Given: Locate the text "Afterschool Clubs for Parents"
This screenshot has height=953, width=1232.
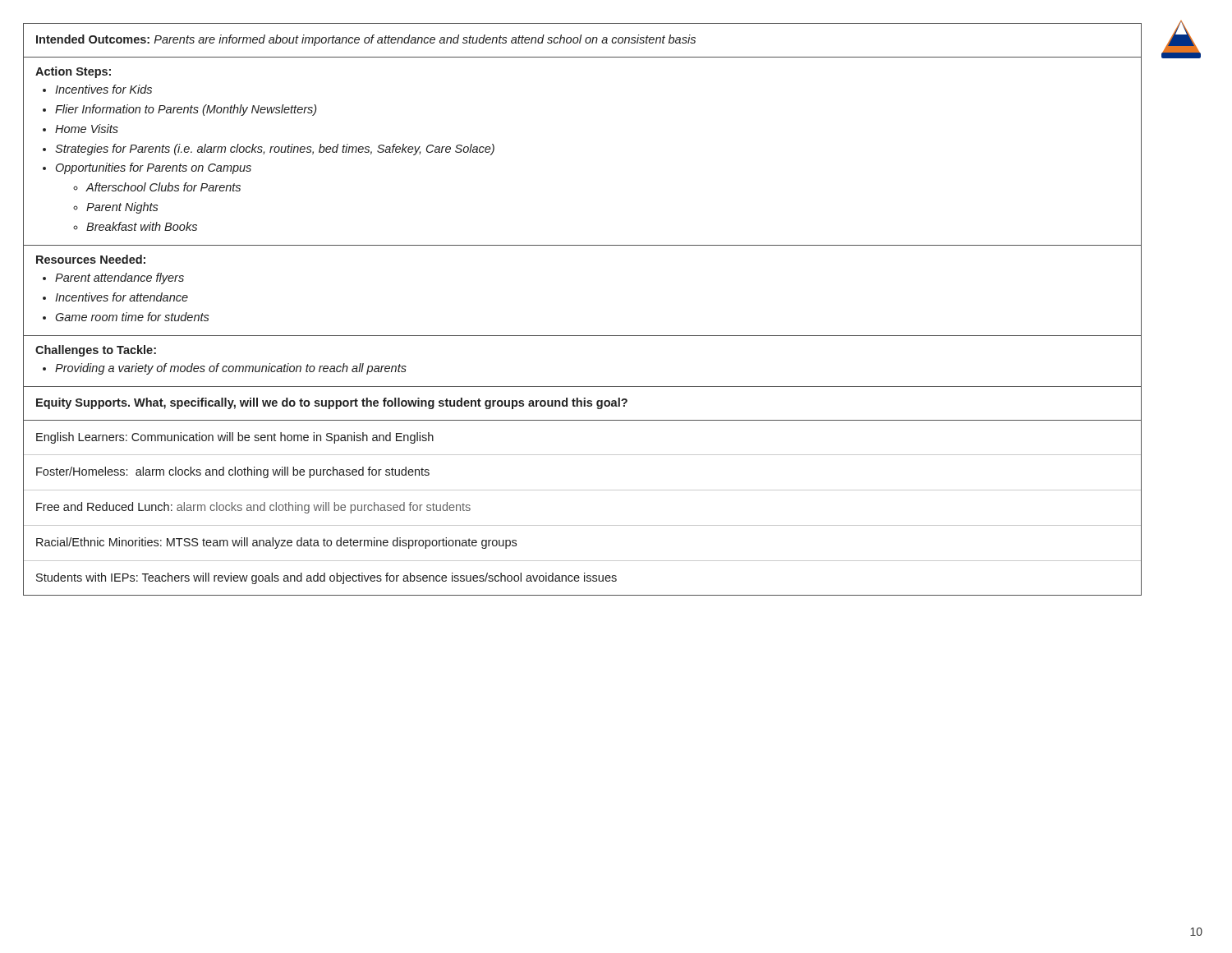Looking at the screenshot, I should (x=164, y=188).
